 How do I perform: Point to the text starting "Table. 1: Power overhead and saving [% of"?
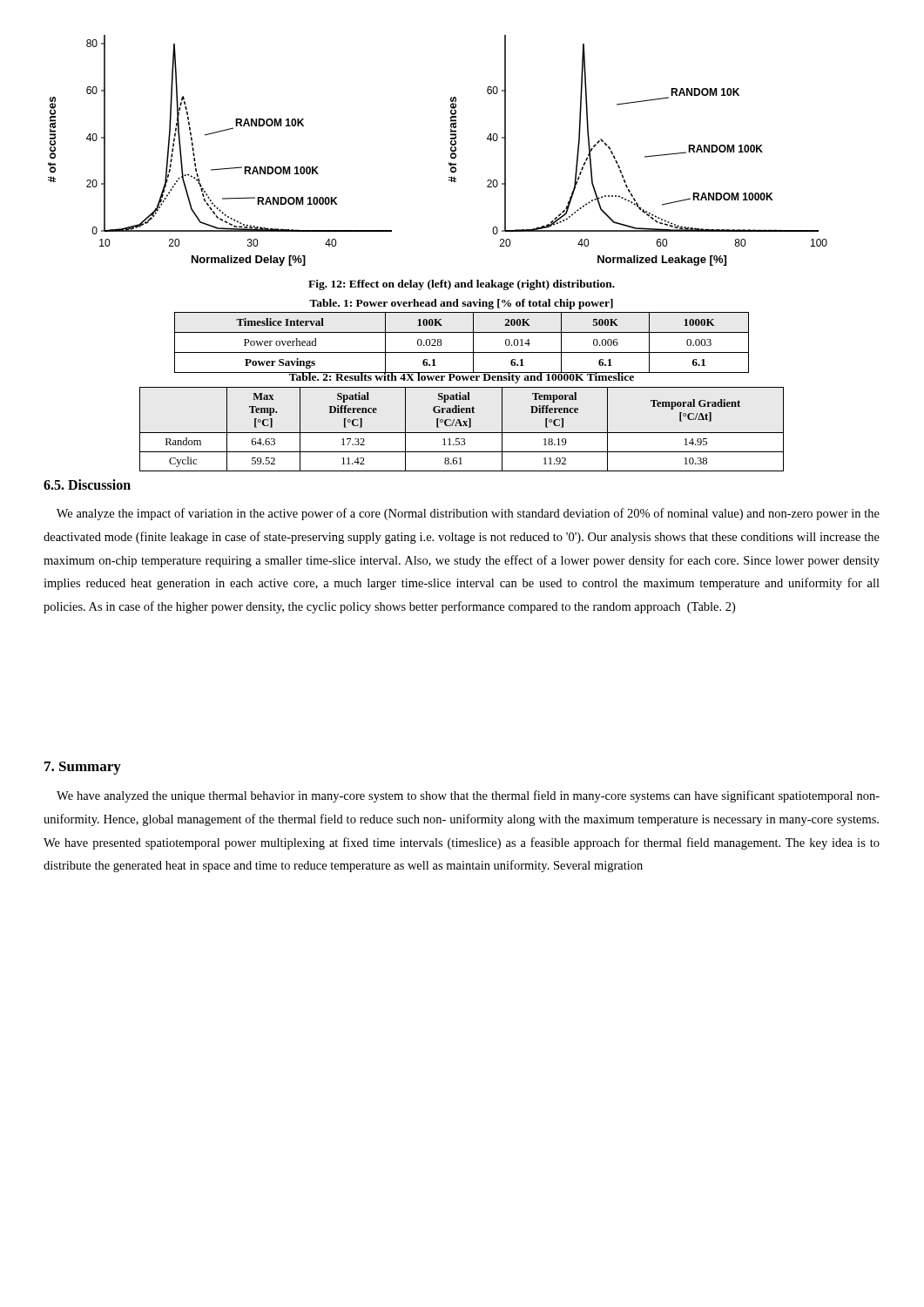(462, 303)
